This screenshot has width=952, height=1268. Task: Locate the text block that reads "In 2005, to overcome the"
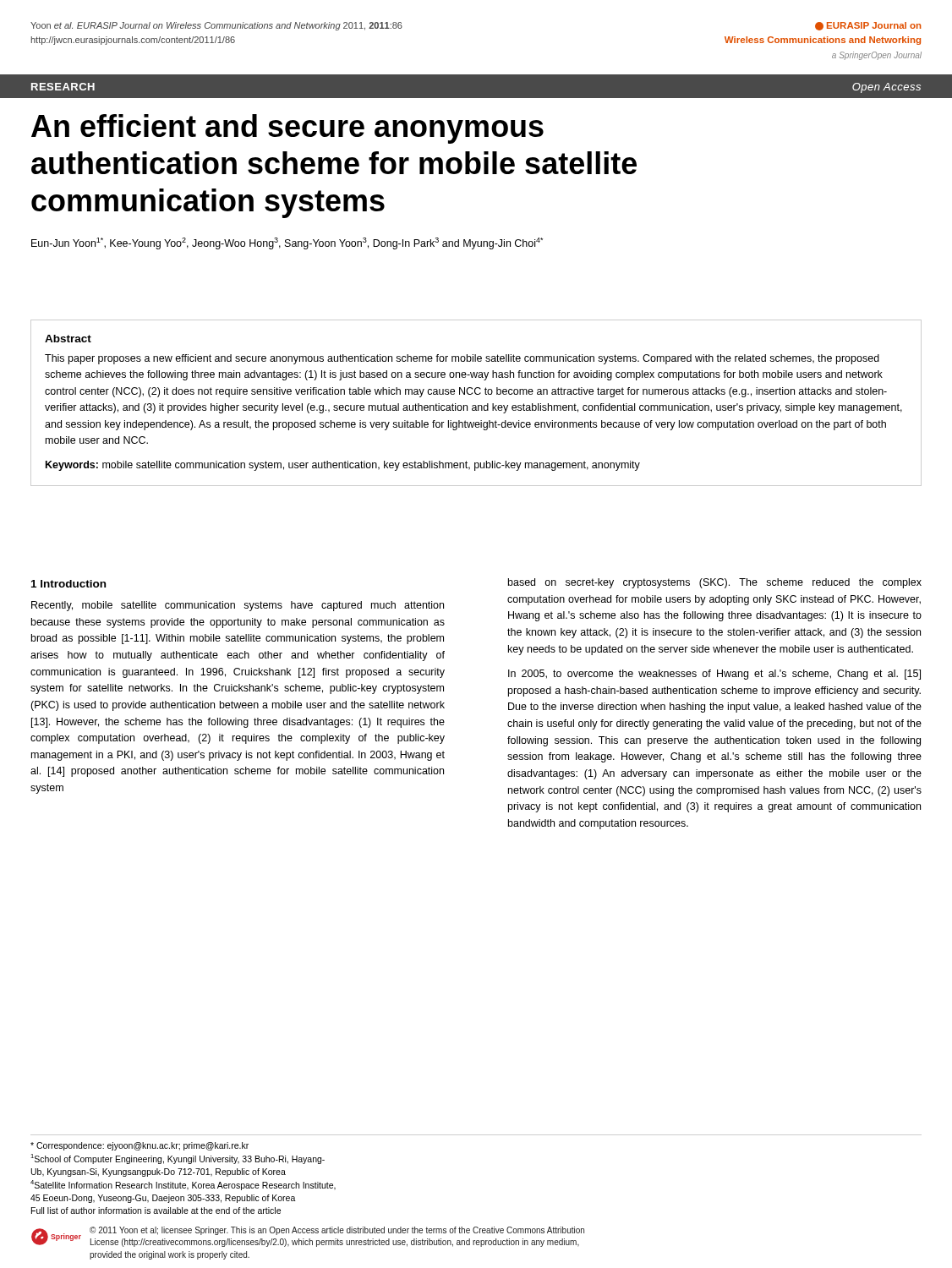pos(714,749)
